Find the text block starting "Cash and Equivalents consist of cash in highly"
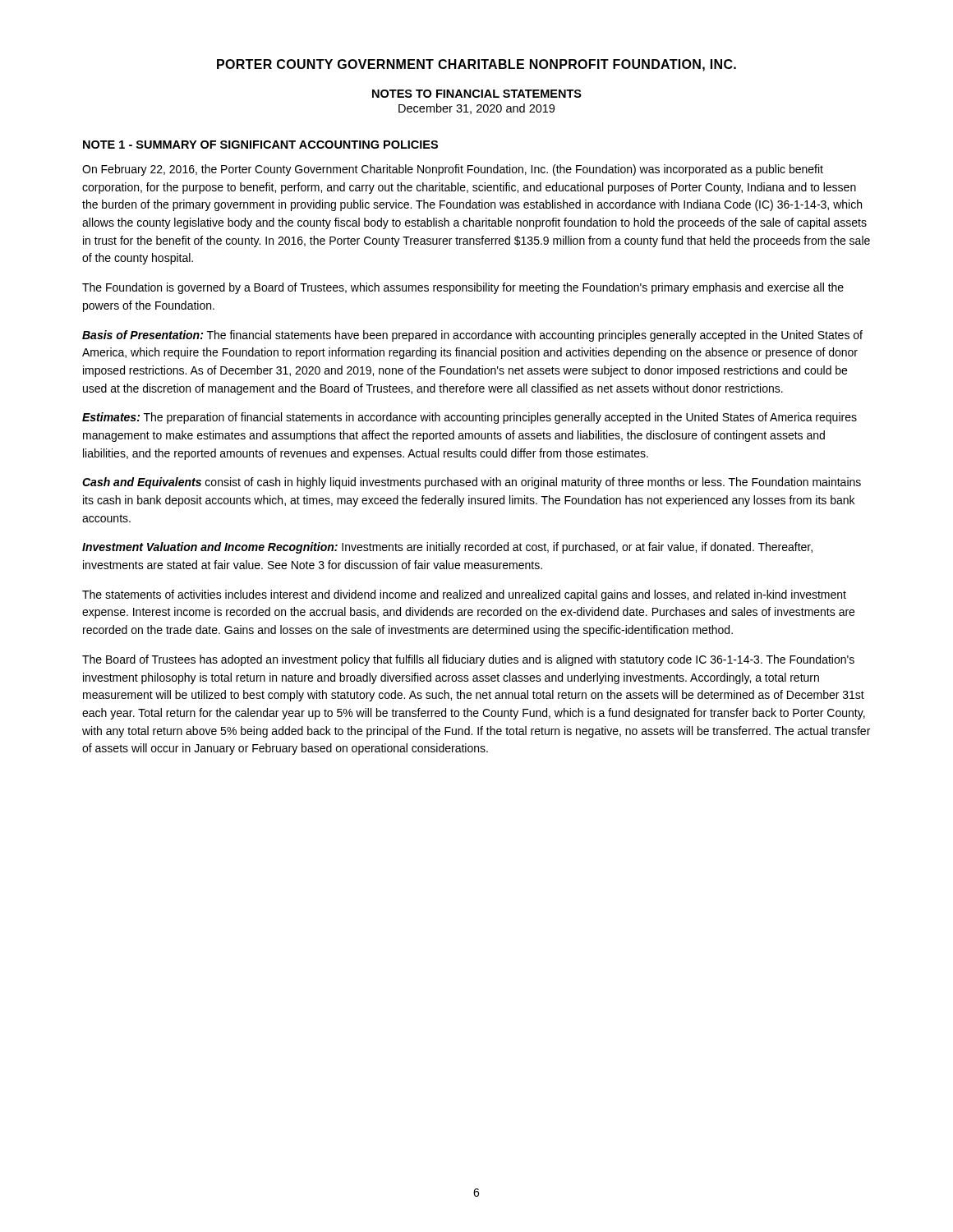The width and height of the screenshot is (953, 1232). click(472, 500)
